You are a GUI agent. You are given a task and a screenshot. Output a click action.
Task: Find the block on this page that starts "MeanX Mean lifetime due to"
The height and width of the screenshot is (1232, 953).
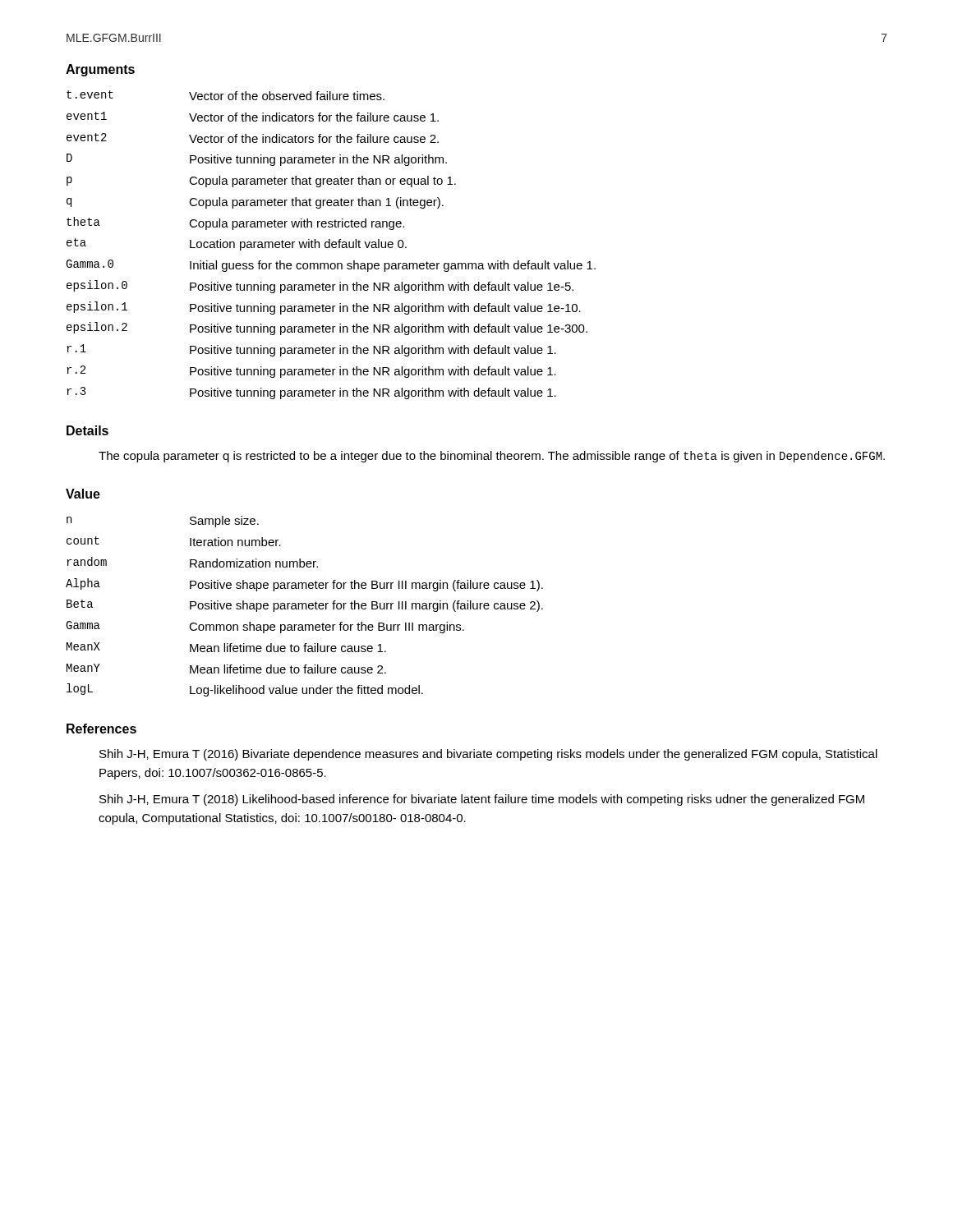[x=226, y=647]
